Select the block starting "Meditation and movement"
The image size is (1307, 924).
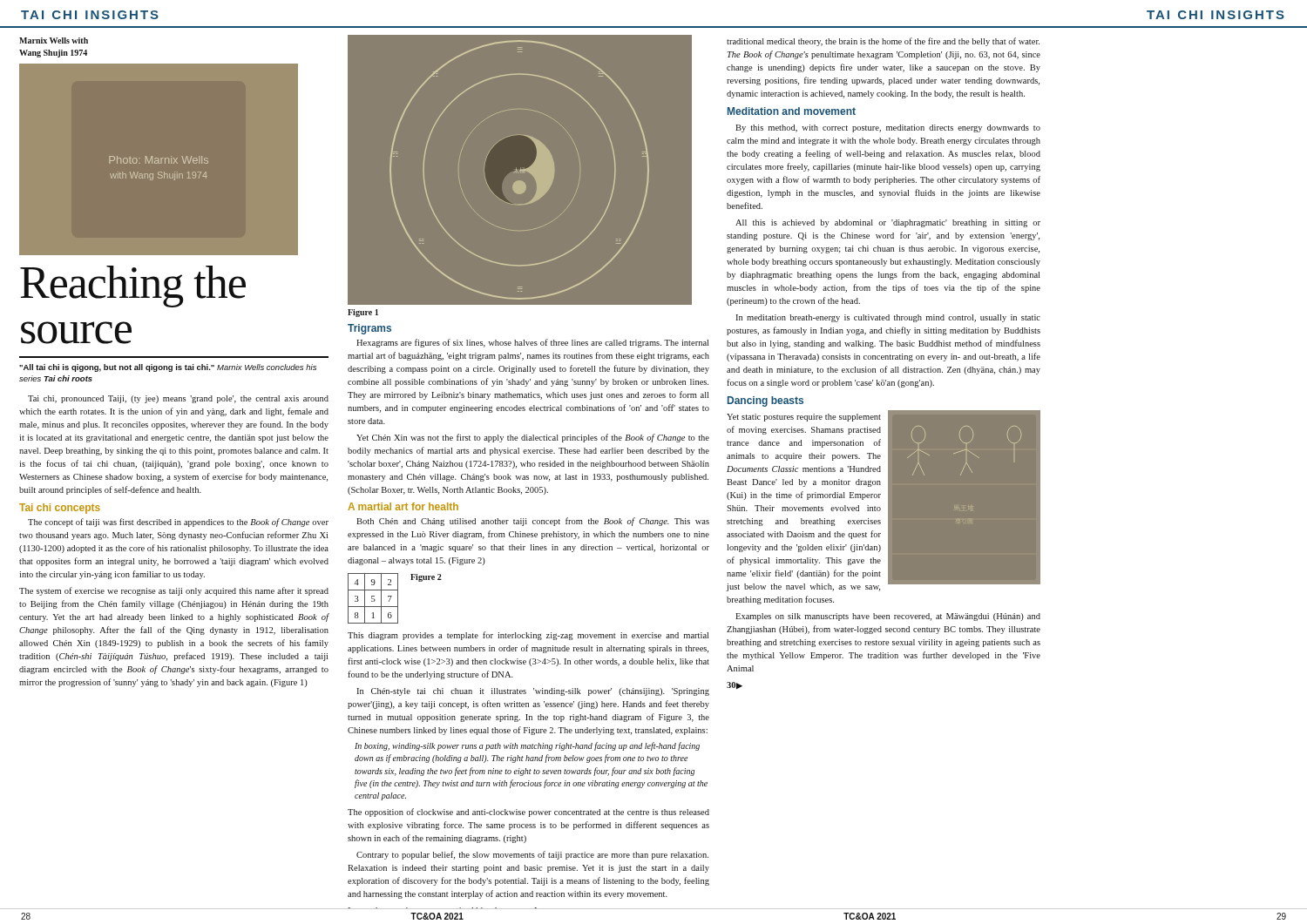pyautogui.click(x=791, y=111)
